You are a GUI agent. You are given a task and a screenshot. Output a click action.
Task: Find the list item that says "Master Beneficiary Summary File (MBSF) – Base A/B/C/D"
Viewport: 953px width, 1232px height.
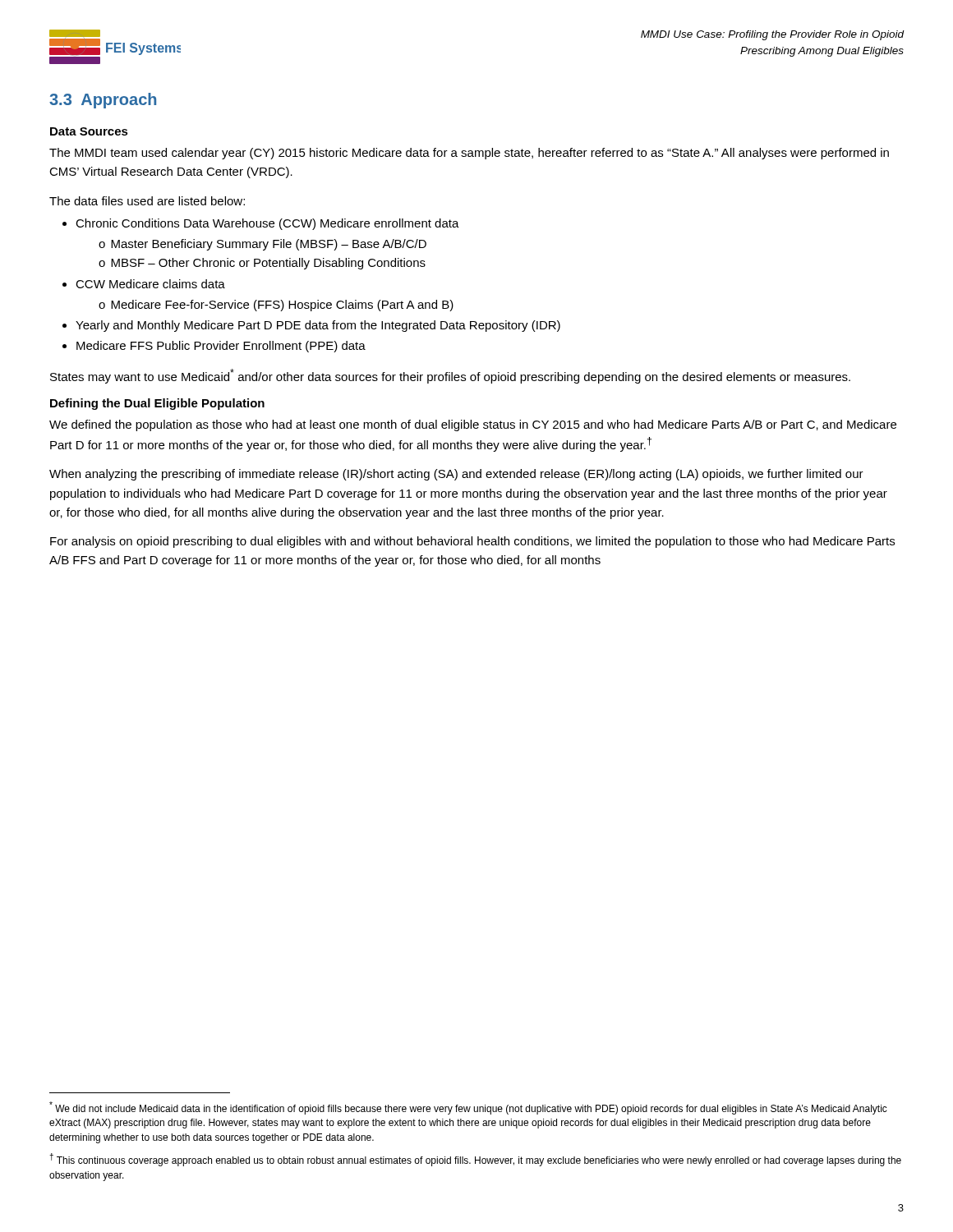click(x=269, y=244)
